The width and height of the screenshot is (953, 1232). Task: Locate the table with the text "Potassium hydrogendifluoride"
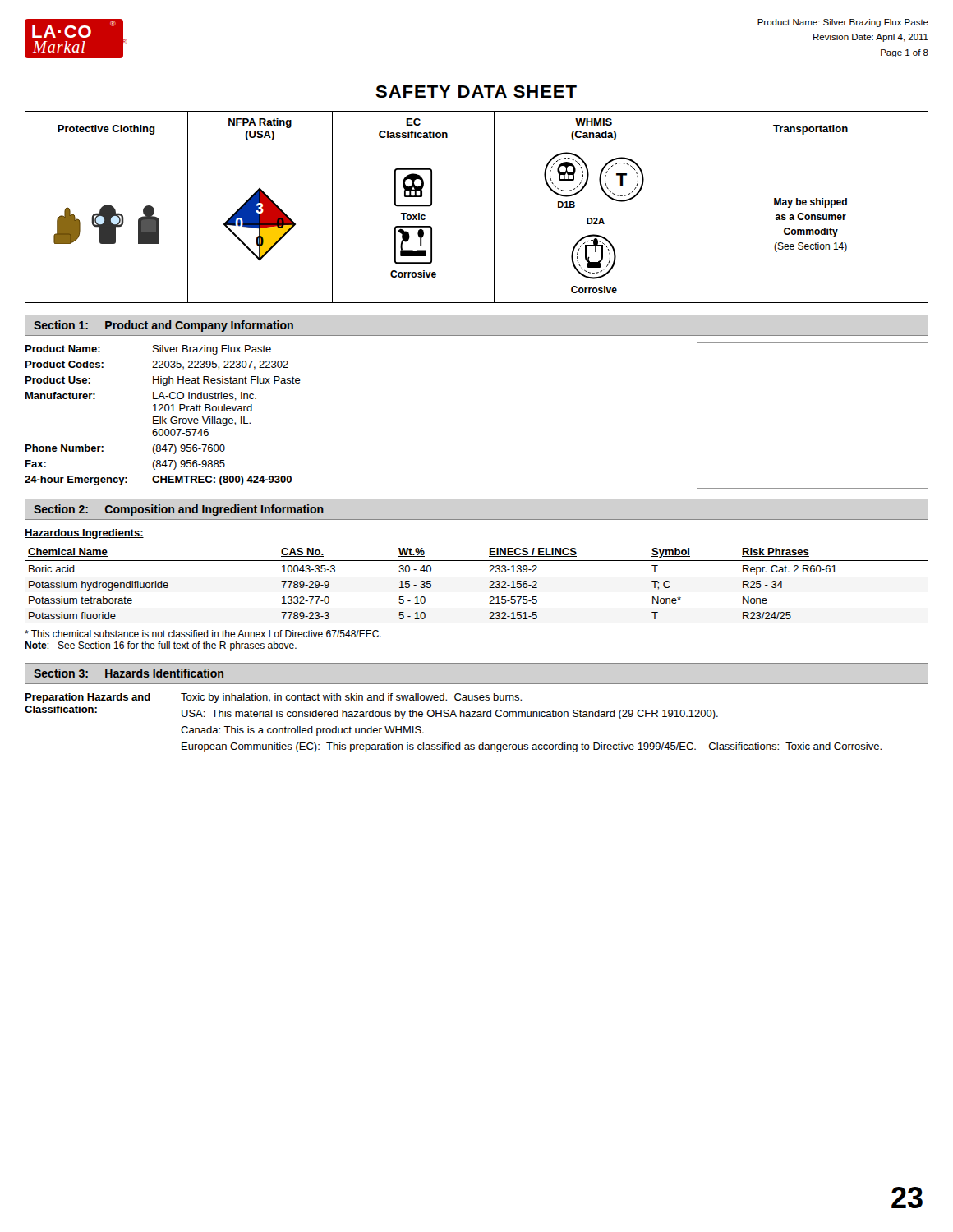[476, 584]
